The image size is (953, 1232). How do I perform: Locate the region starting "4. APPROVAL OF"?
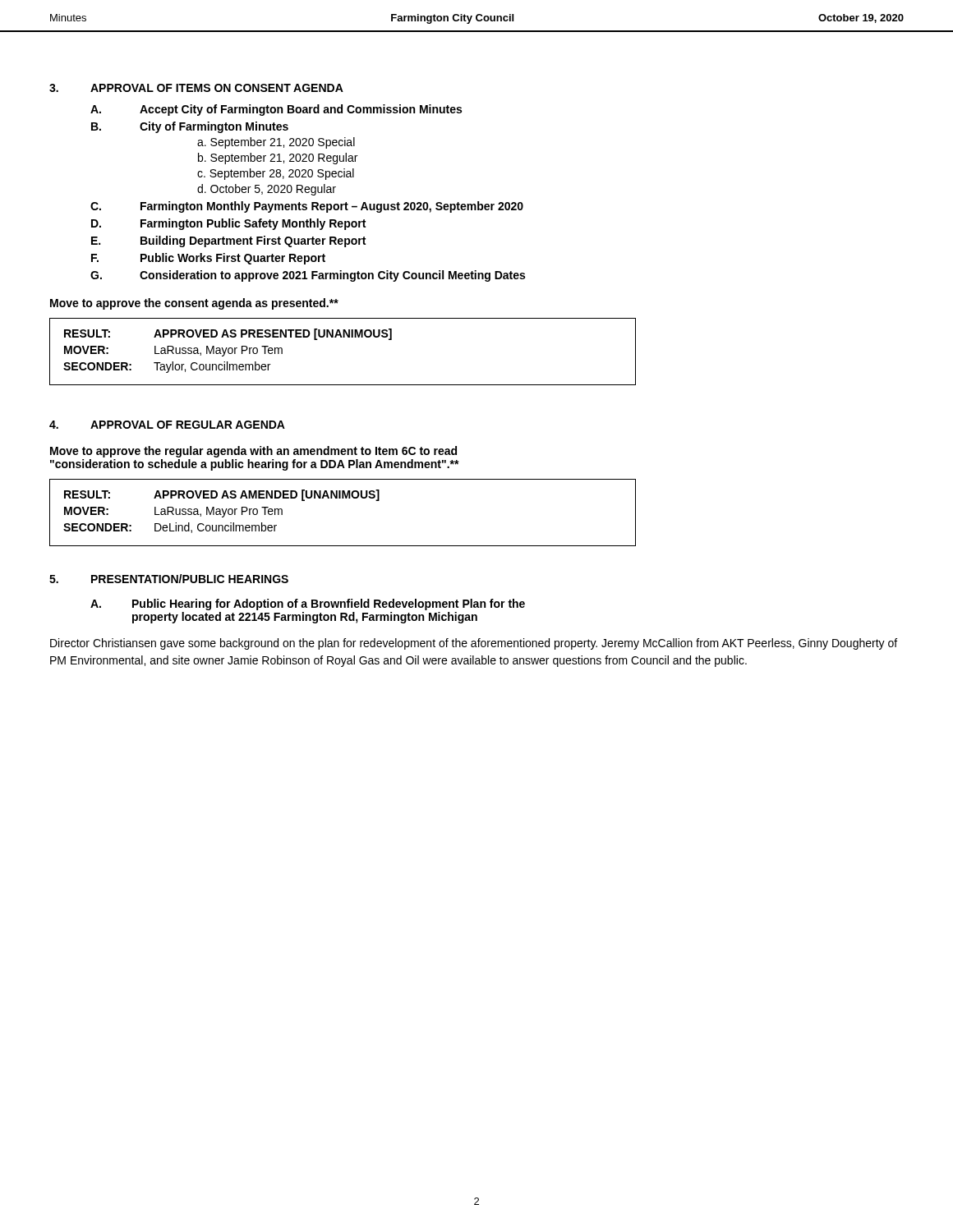click(167, 425)
